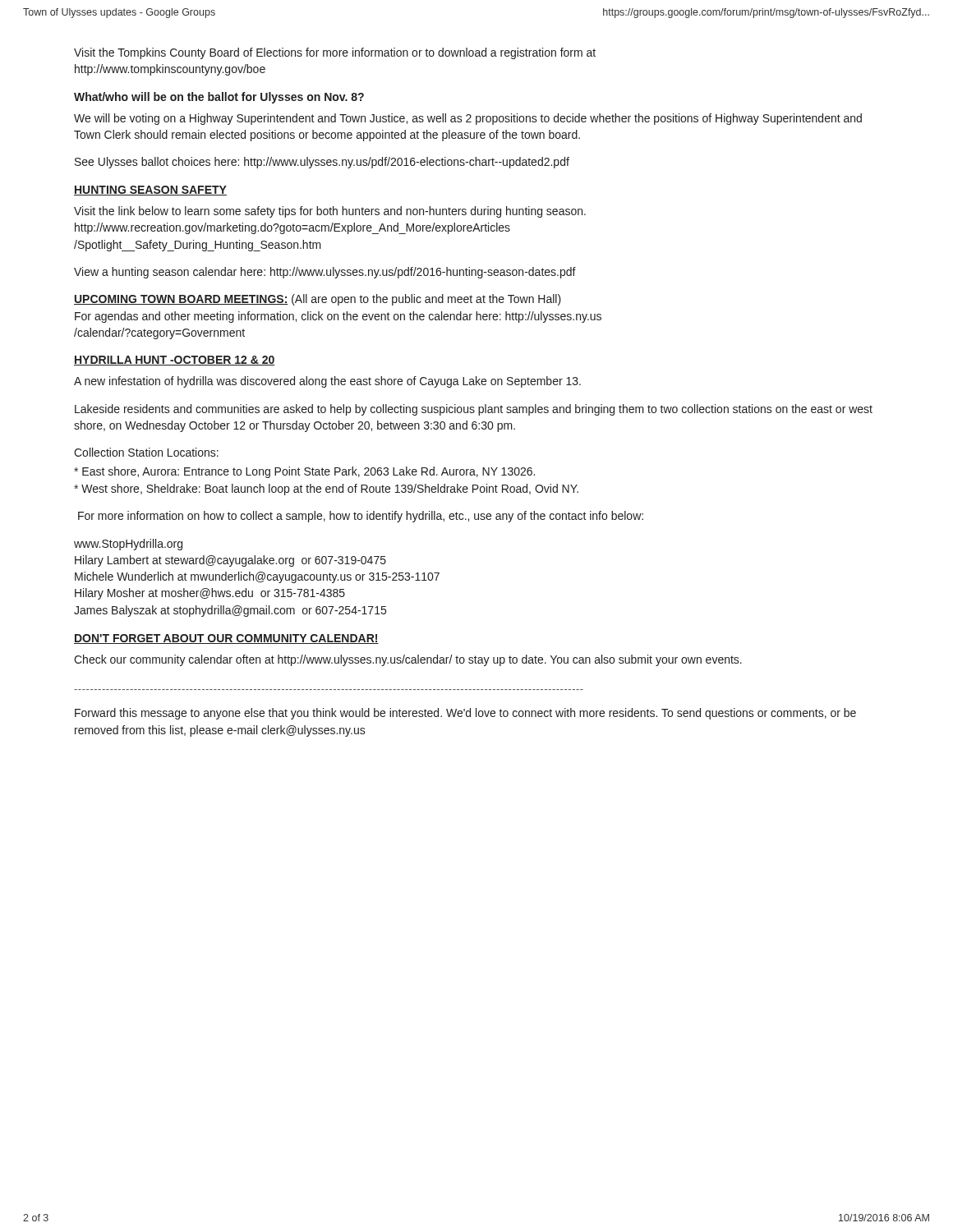Locate the text block containing "Visit the link below to learn some"
The height and width of the screenshot is (1232, 953).
[x=476, y=228]
